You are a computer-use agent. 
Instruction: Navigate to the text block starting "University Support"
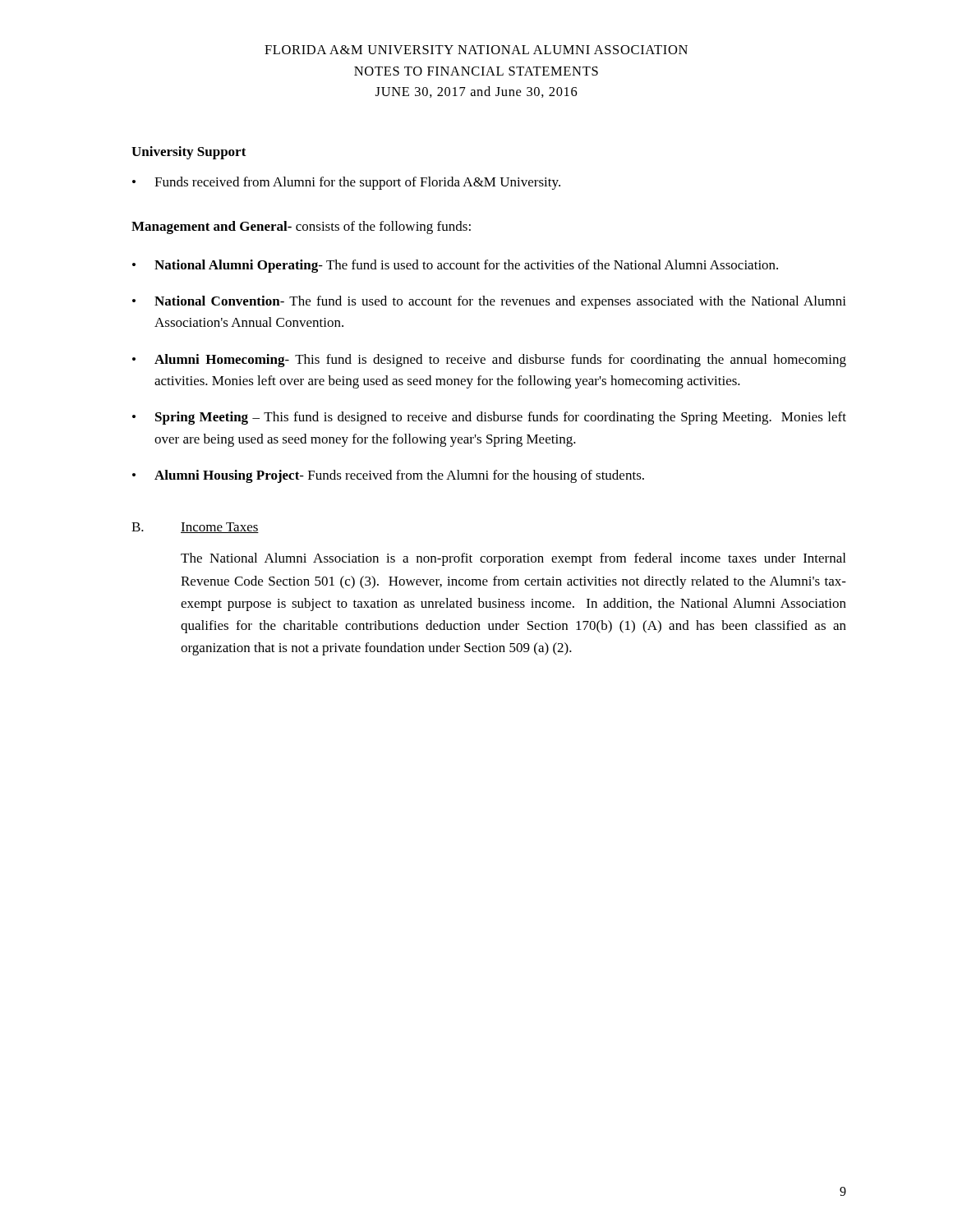click(189, 152)
